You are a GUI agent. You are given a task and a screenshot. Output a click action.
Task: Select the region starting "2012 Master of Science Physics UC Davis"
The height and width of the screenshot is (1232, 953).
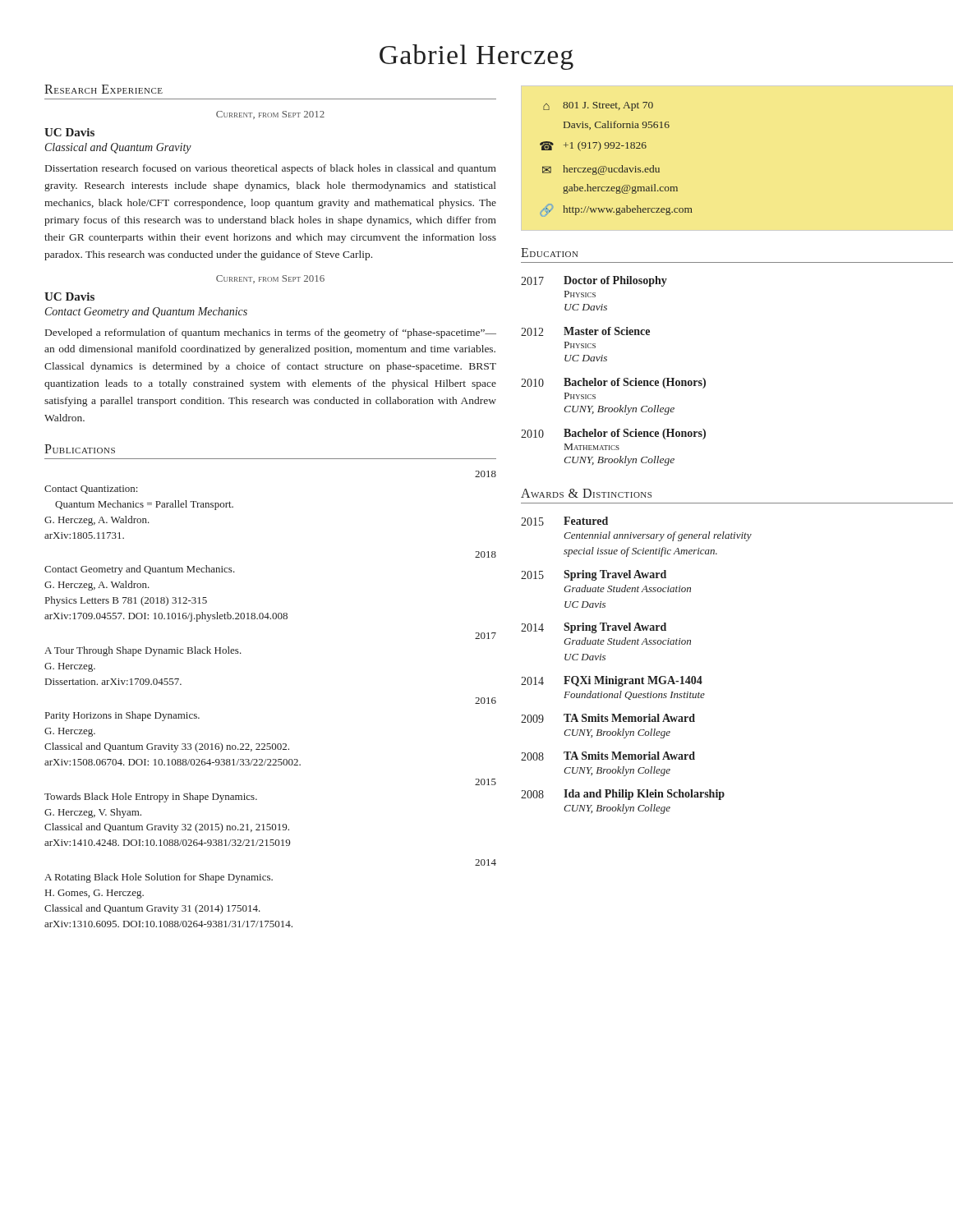(585, 331)
